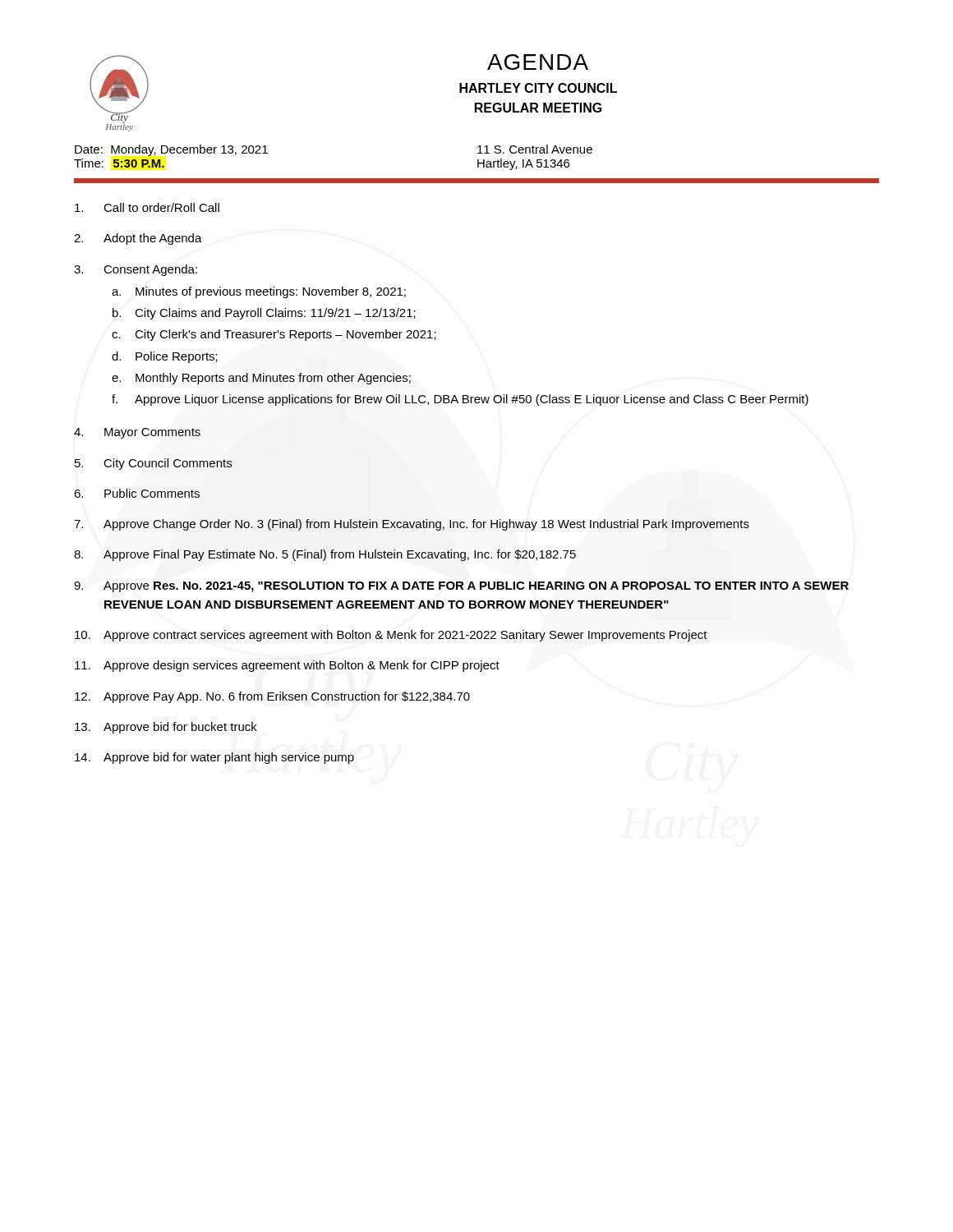This screenshot has height=1232, width=953.
Task: Click where it says "2. Adopt the Agenda"
Action: point(138,239)
